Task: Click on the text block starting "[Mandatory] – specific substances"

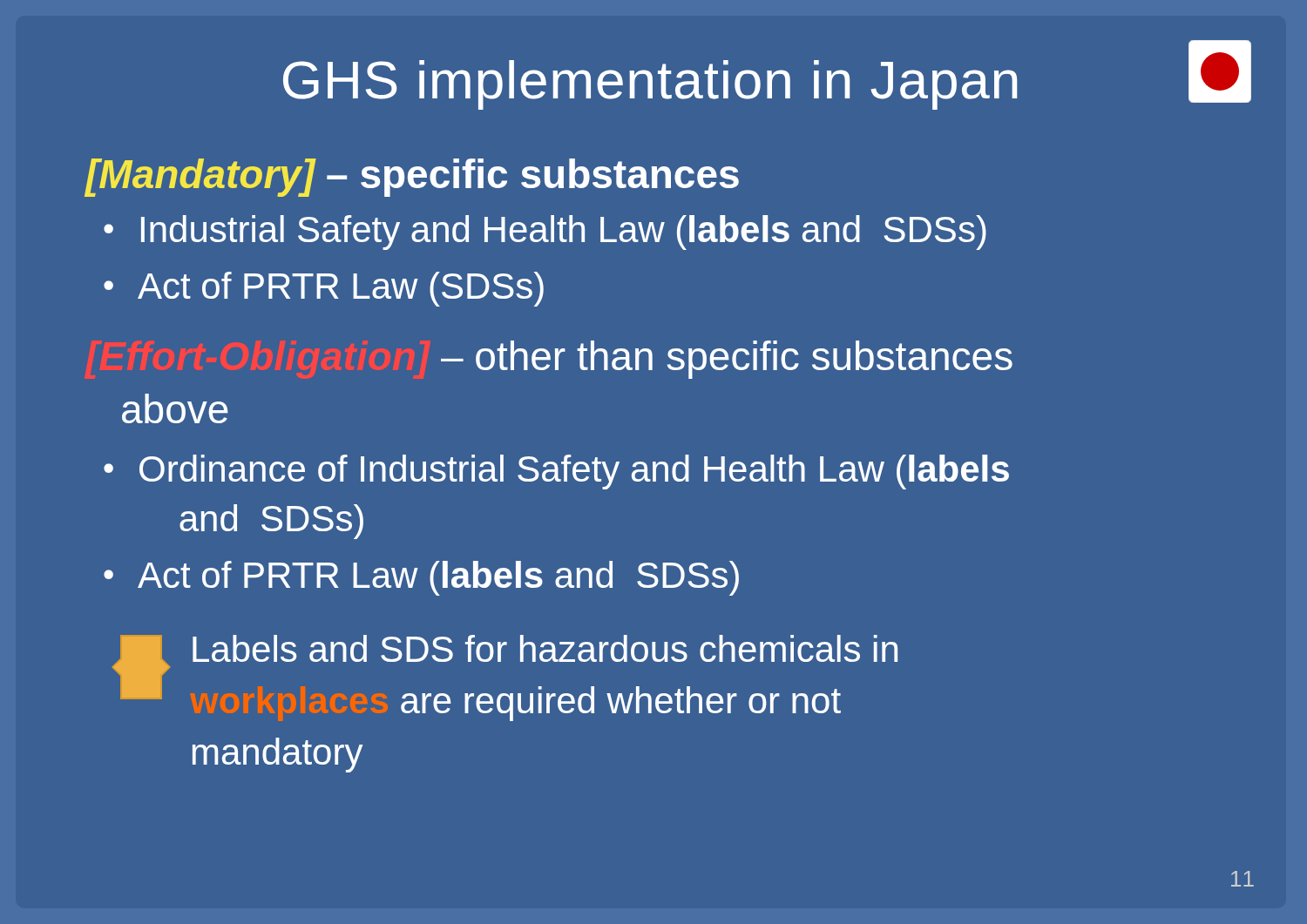Action: pyautogui.click(x=413, y=174)
